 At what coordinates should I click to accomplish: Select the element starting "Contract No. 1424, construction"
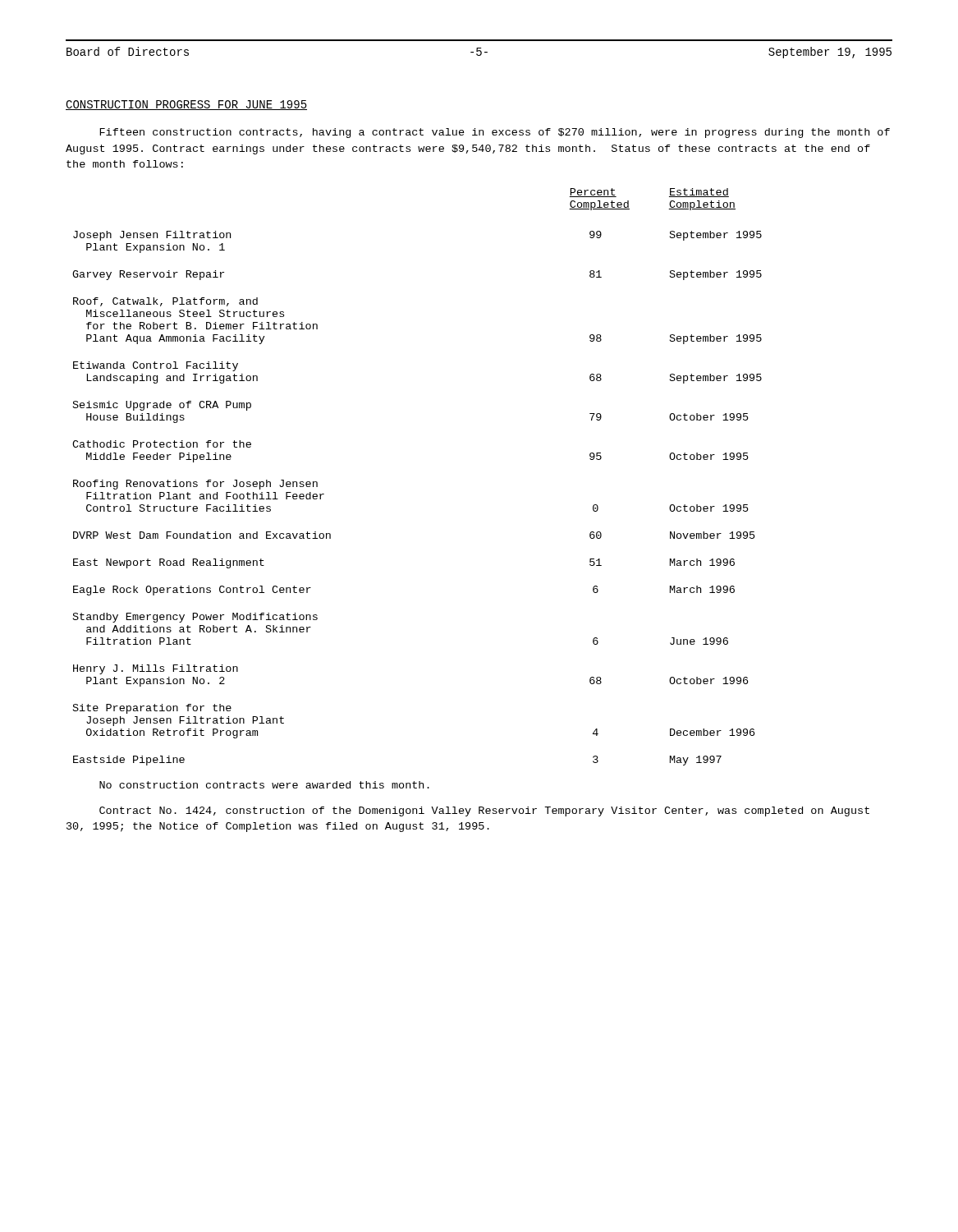[468, 819]
